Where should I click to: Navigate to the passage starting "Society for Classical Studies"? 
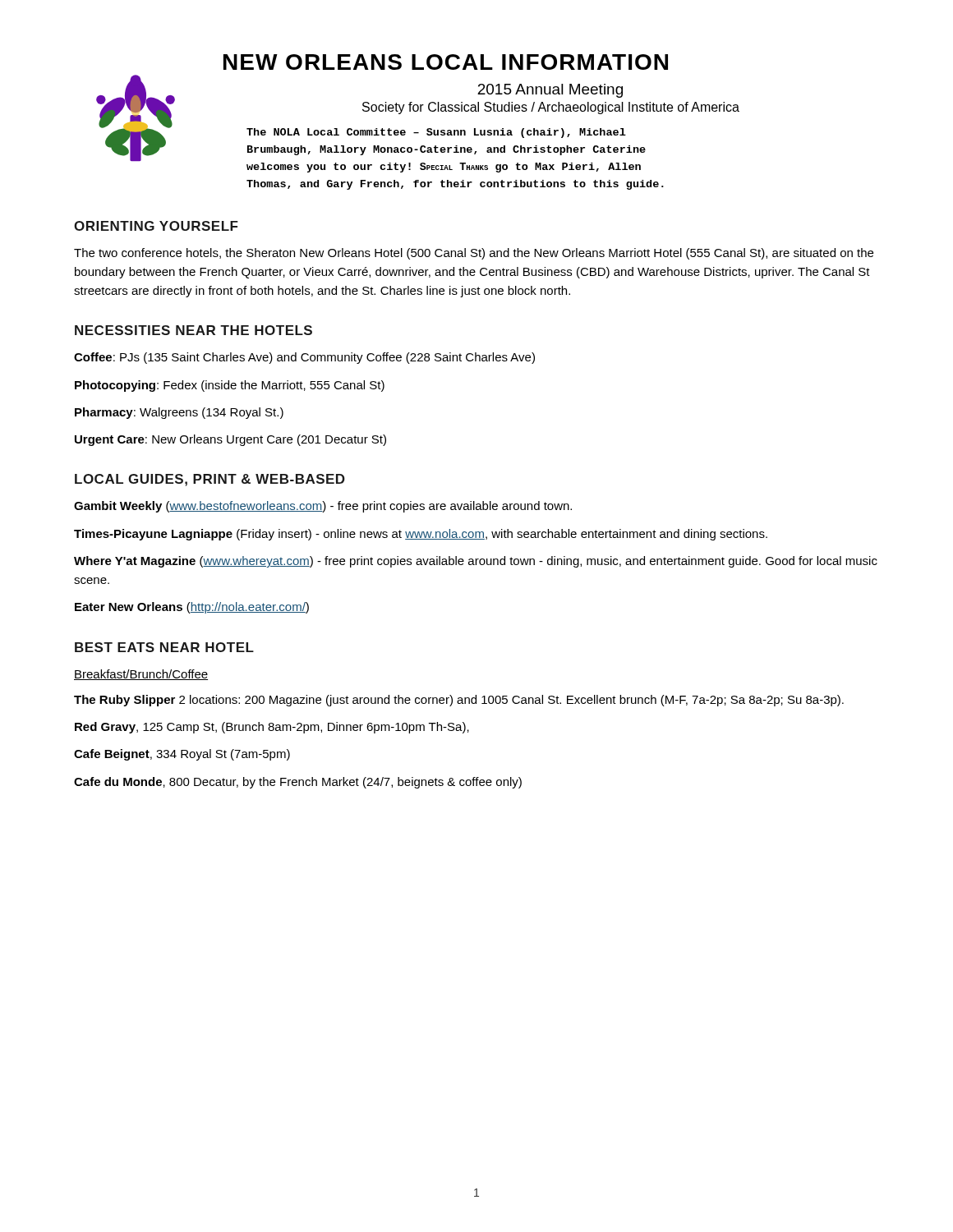[x=550, y=108]
